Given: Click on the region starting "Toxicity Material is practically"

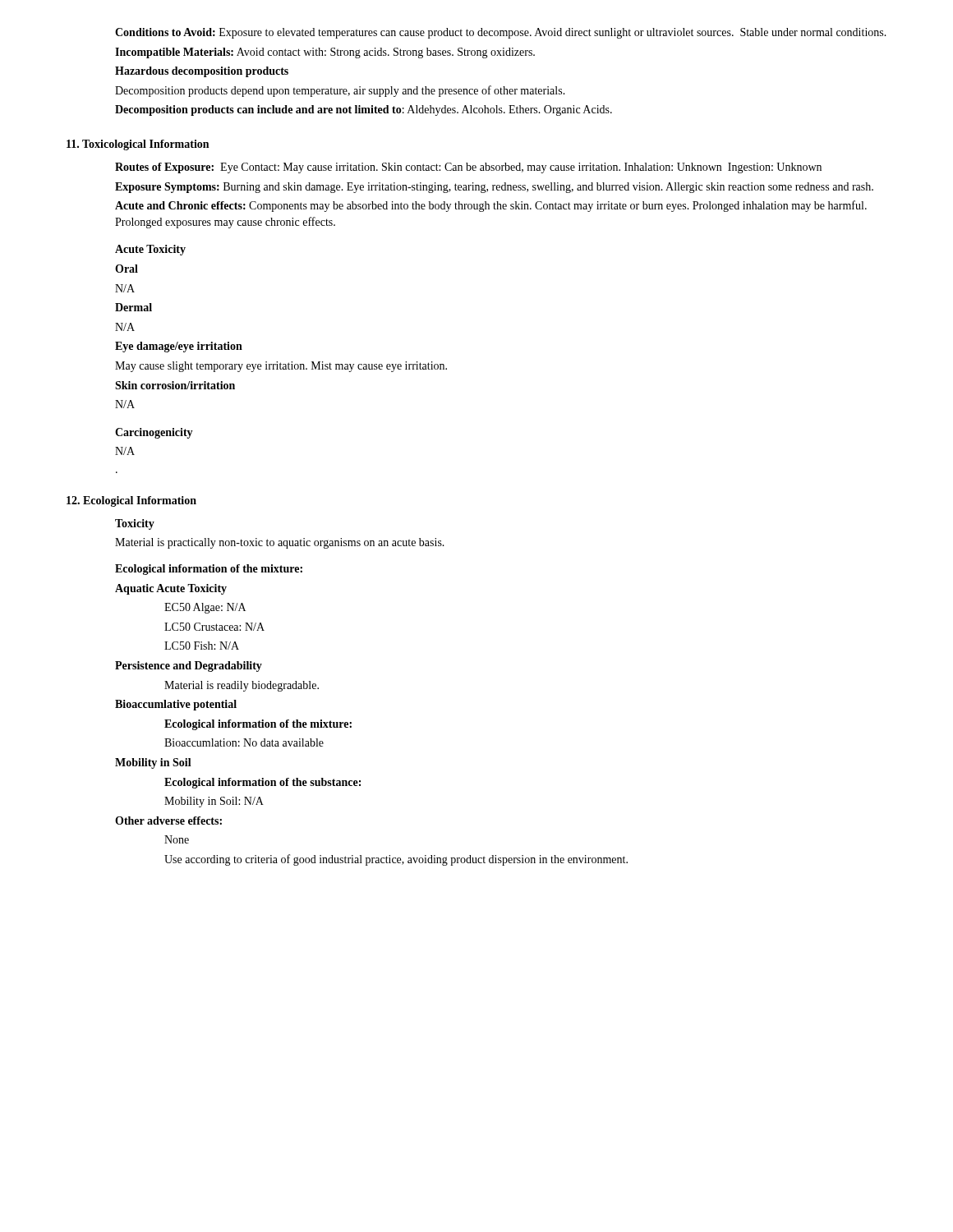Looking at the screenshot, I should pyautogui.click(x=135, y=524).
